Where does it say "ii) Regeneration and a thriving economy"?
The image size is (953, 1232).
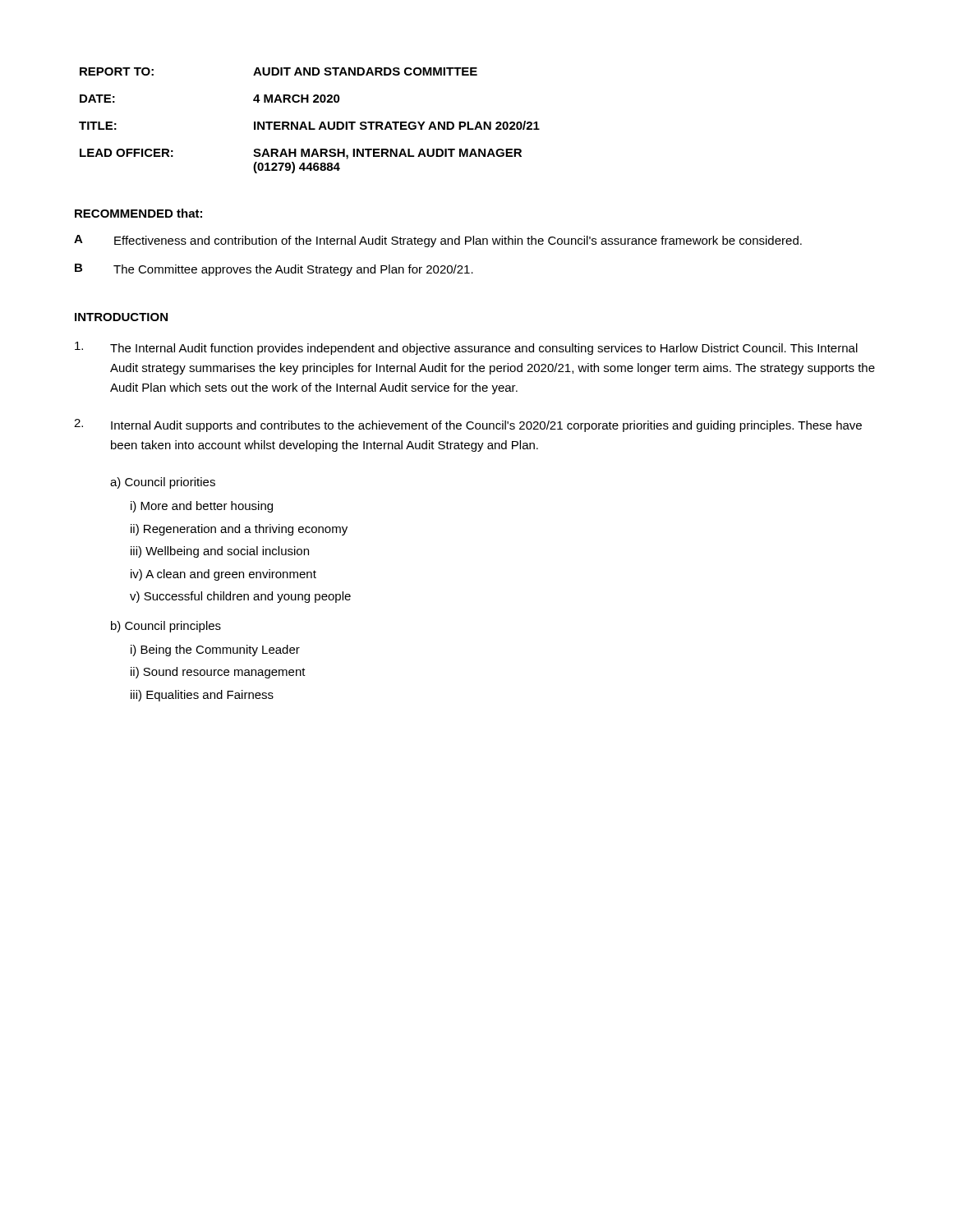pos(239,528)
